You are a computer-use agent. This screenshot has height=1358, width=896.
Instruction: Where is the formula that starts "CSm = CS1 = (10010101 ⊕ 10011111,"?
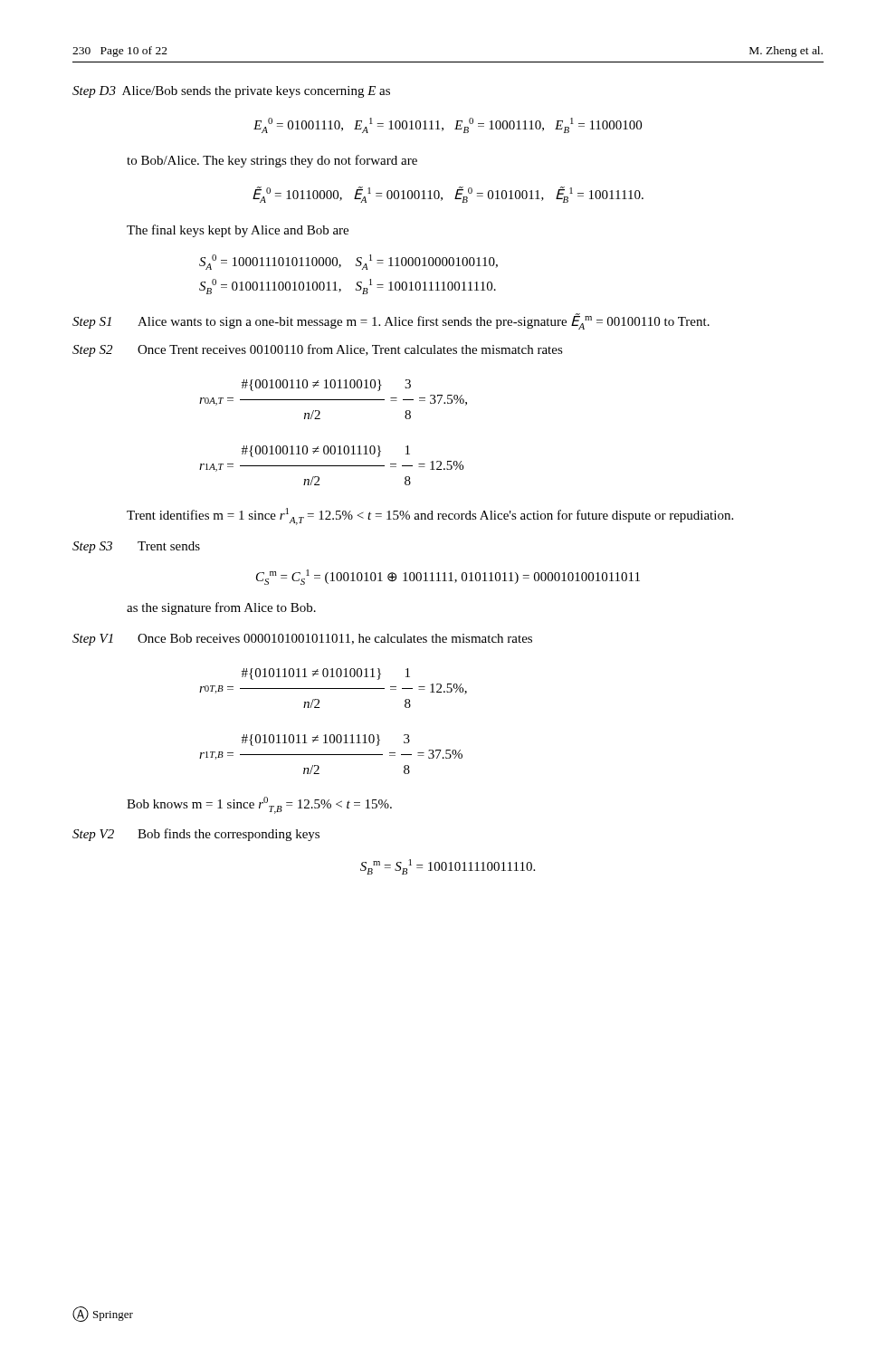tap(448, 576)
